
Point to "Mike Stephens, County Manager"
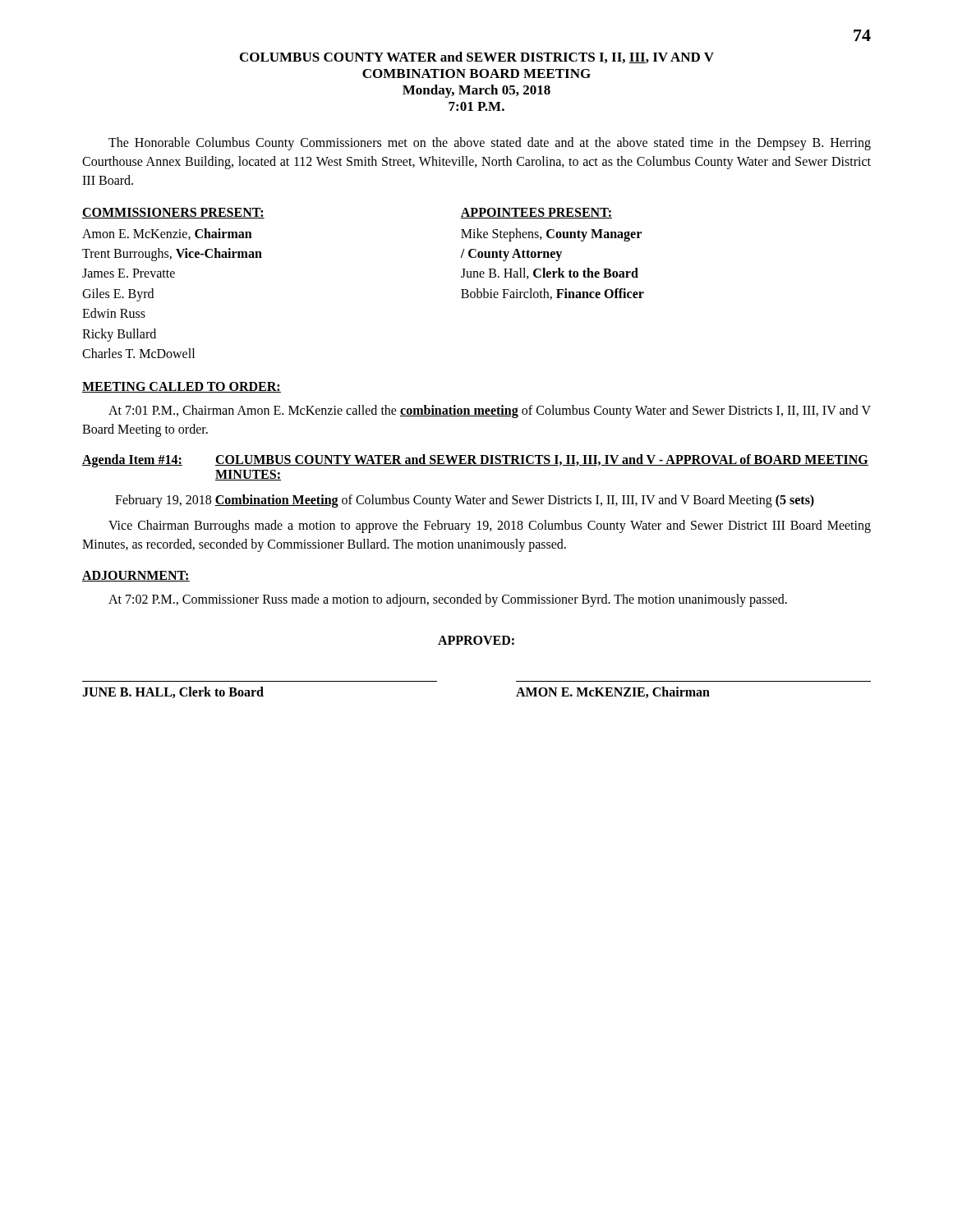click(551, 233)
